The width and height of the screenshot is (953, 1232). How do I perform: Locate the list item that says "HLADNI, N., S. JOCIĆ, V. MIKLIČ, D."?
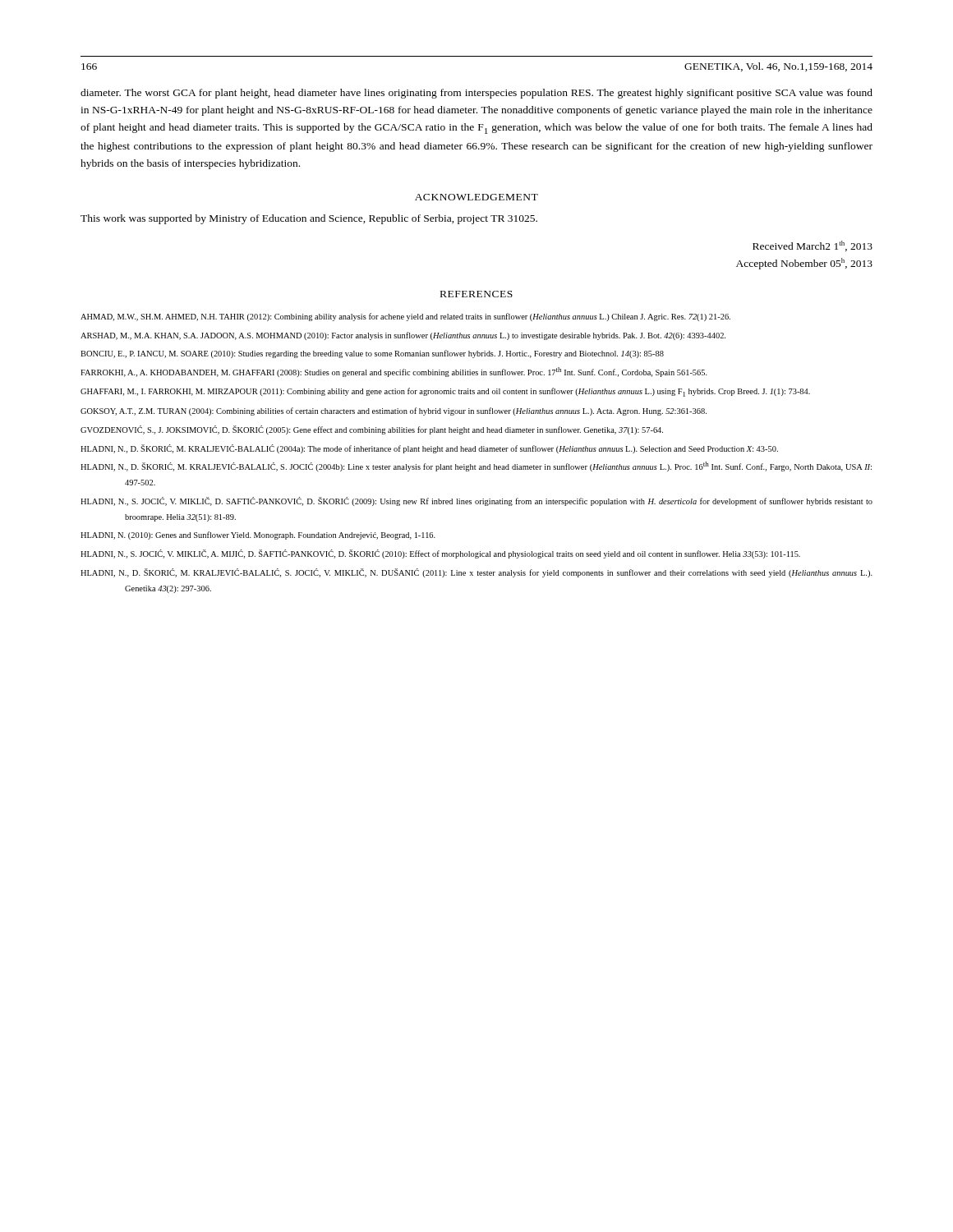(x=476, y=509)
